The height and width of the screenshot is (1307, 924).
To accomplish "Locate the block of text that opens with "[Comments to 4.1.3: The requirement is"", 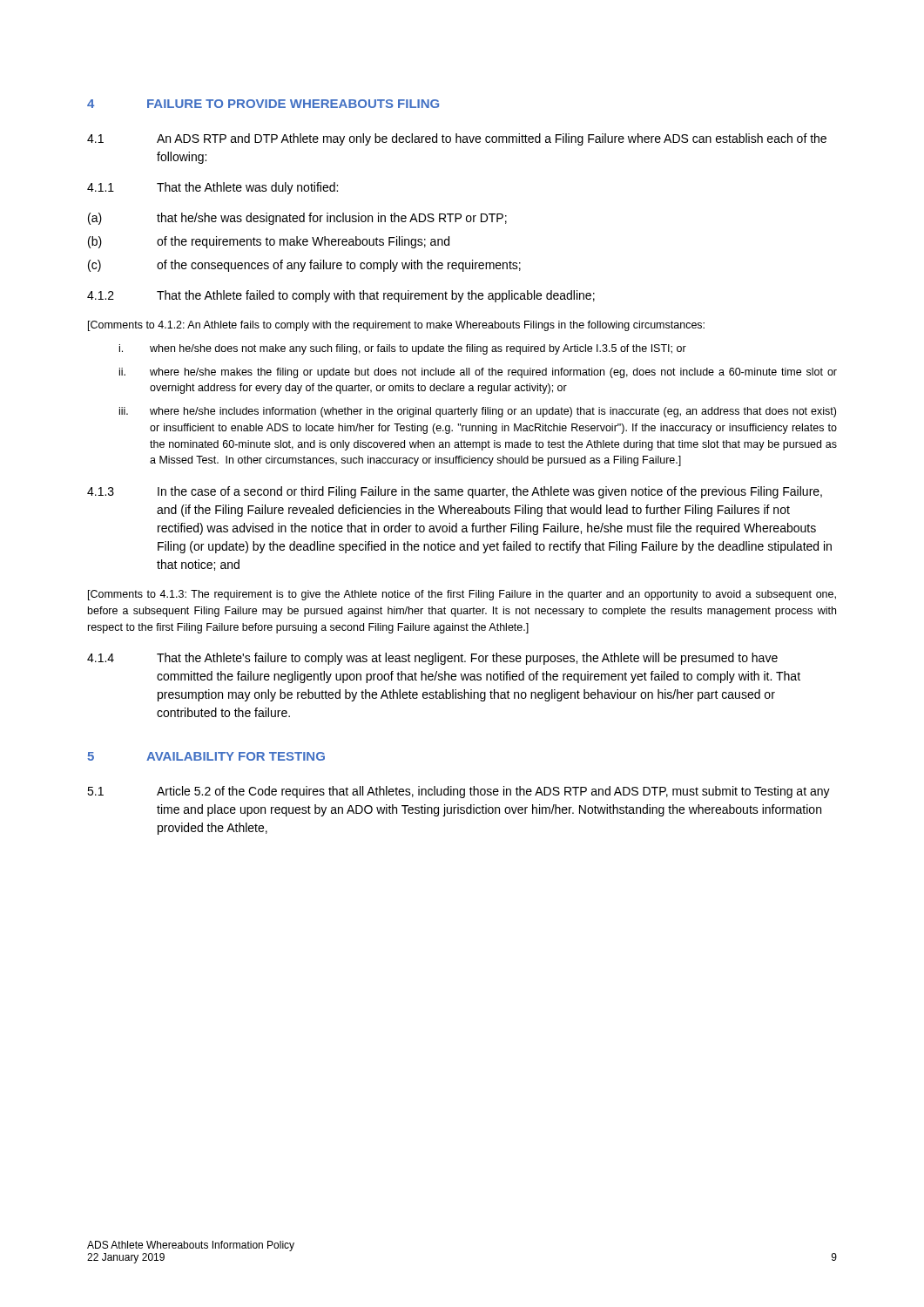I will point(462,611).
